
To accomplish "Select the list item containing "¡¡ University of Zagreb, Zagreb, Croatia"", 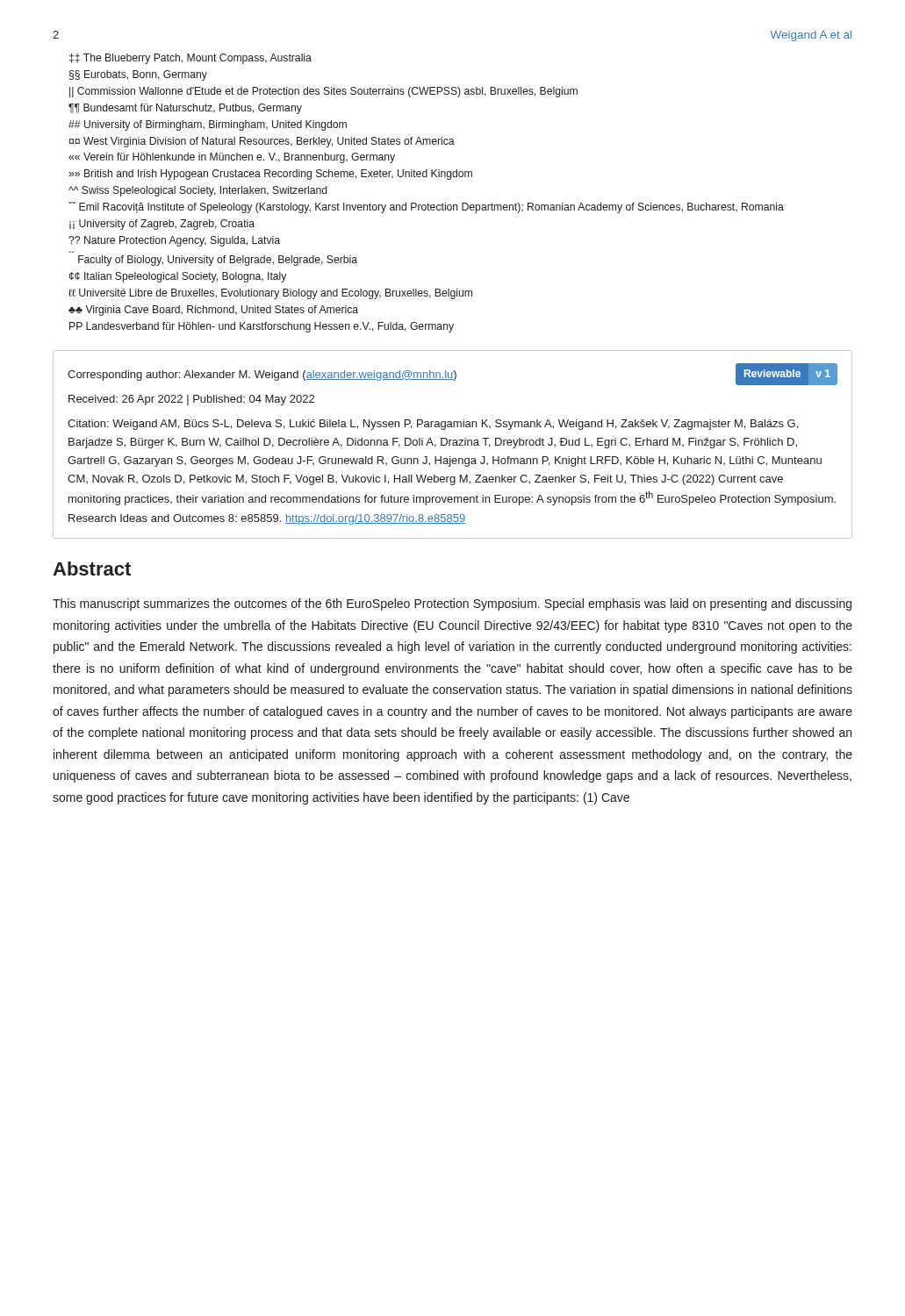I will 162,224.
